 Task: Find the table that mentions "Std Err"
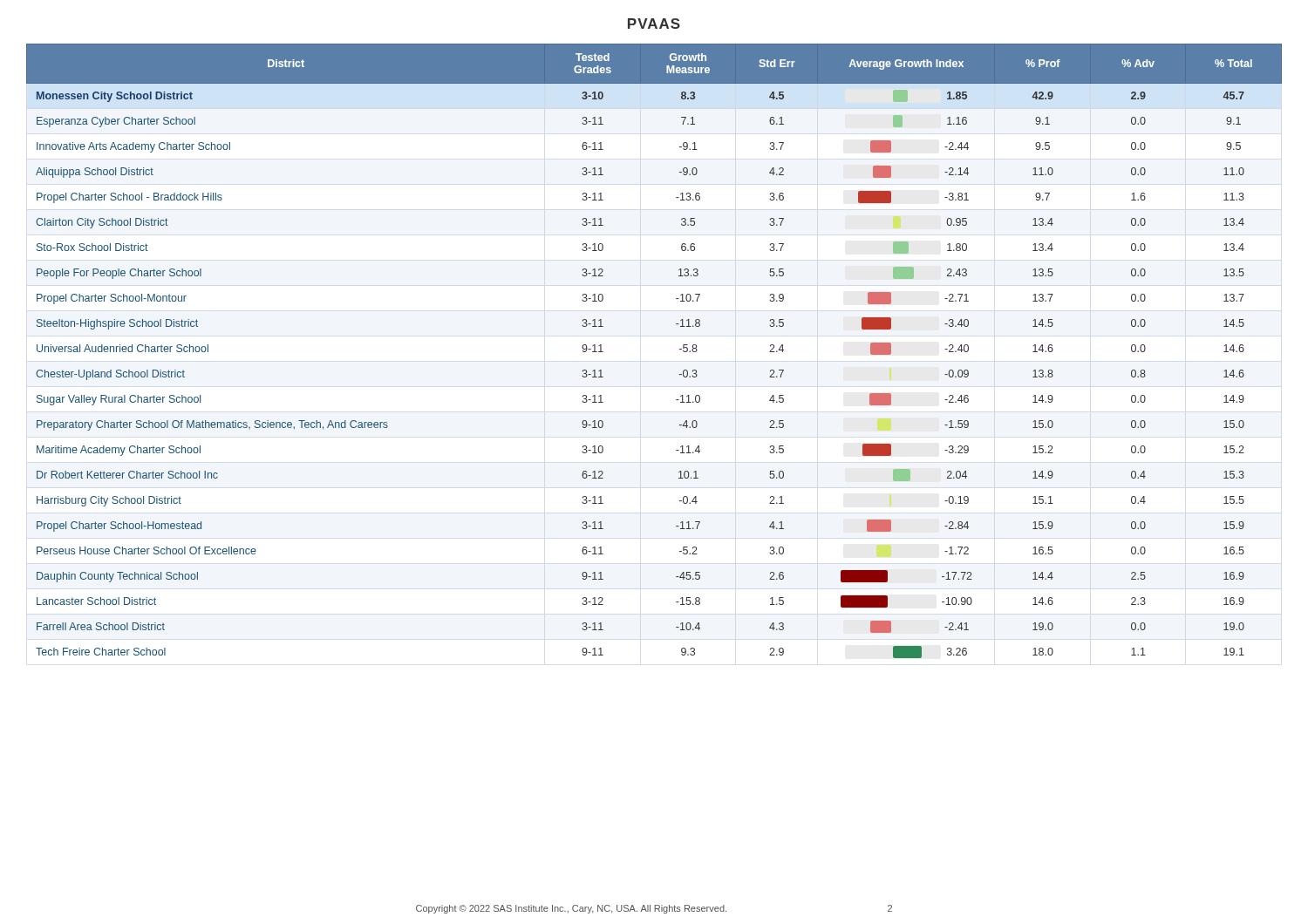(654, 354)
